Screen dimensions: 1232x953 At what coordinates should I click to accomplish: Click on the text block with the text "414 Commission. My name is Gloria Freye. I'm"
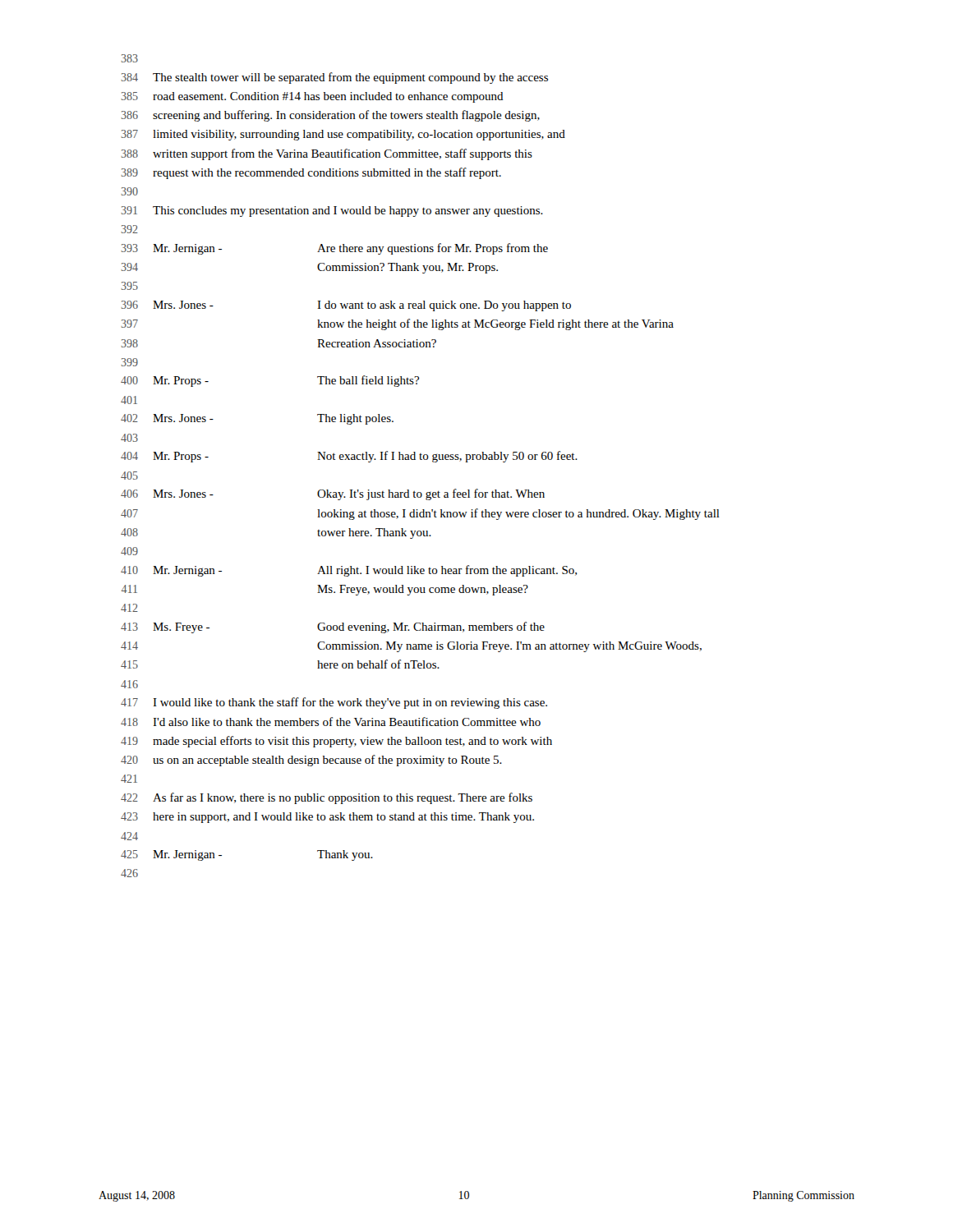(x=476, y=646)
